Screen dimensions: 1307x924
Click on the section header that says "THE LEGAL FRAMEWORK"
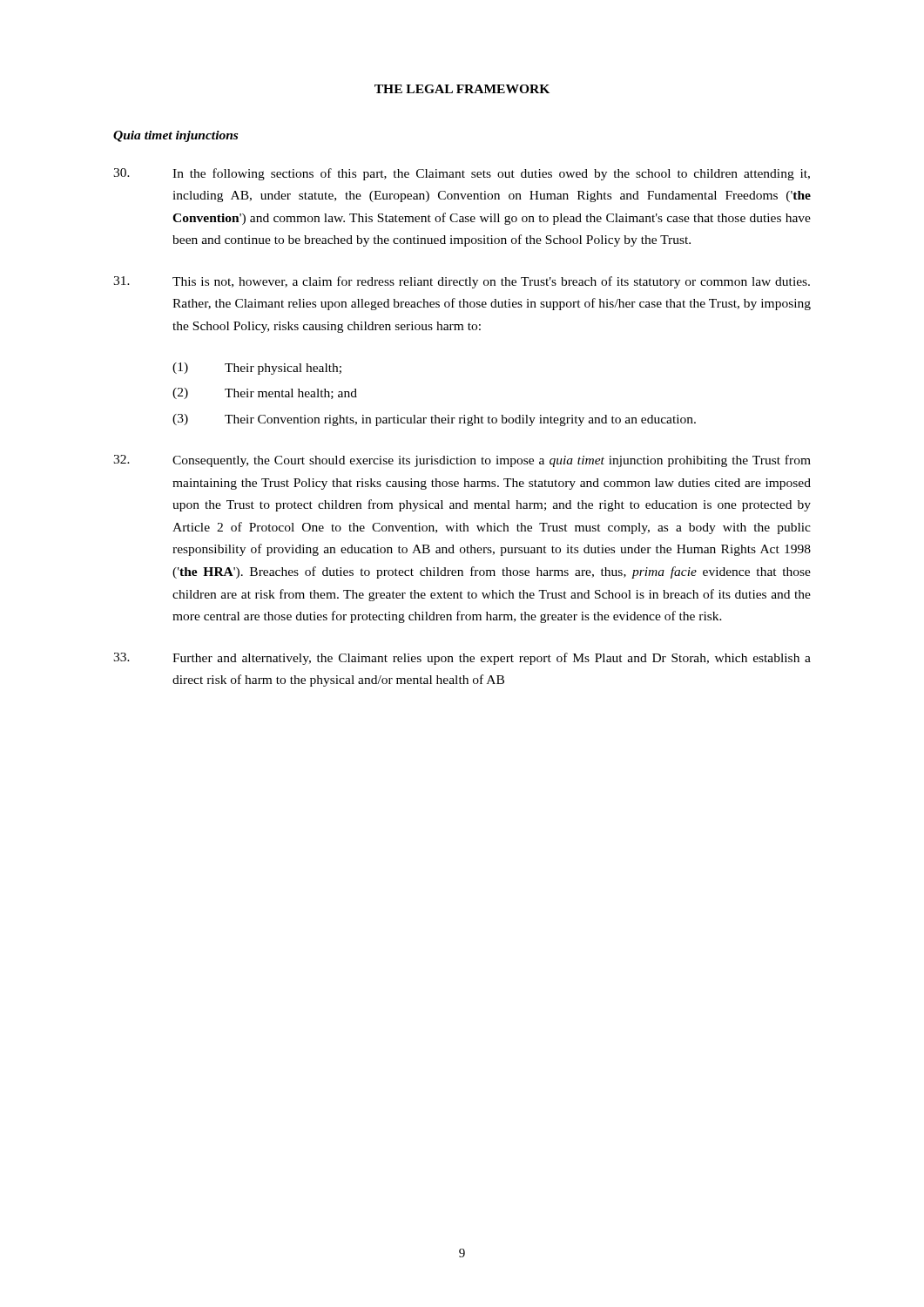point(462,88)
